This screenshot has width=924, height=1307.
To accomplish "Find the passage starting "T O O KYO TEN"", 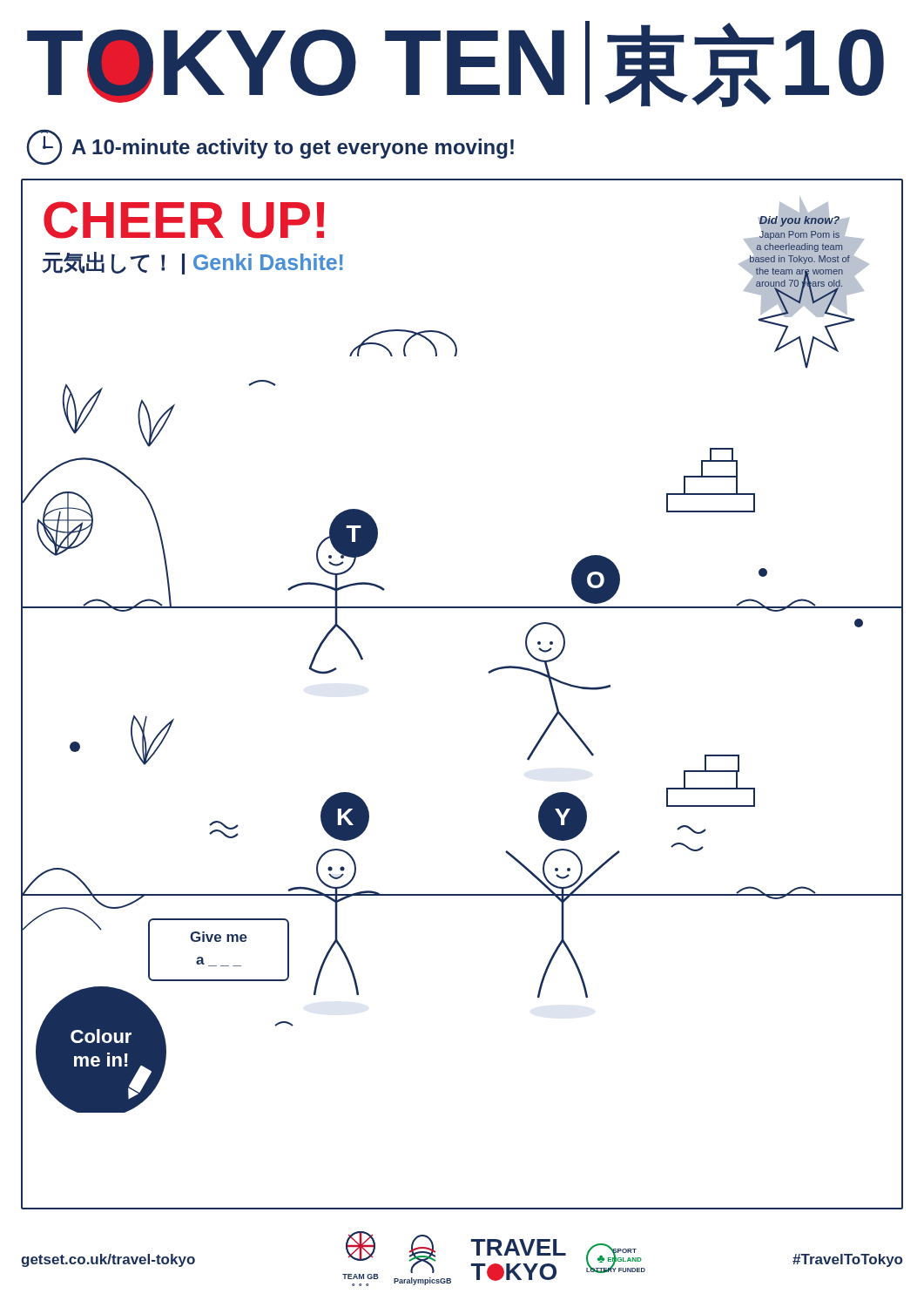I will pyautogui.click(x=462, y=63).
